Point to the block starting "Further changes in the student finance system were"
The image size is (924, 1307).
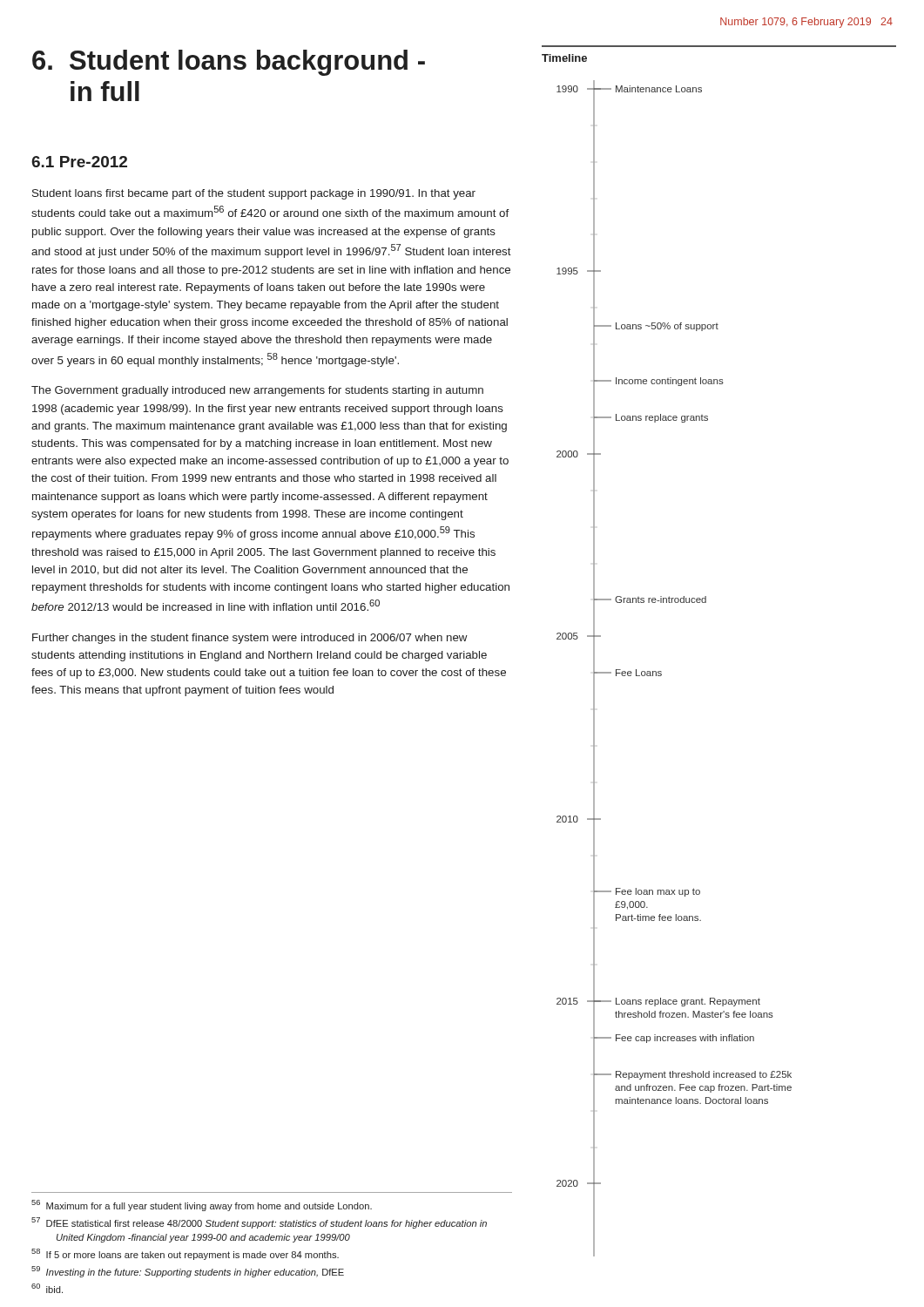pos(272,664)
